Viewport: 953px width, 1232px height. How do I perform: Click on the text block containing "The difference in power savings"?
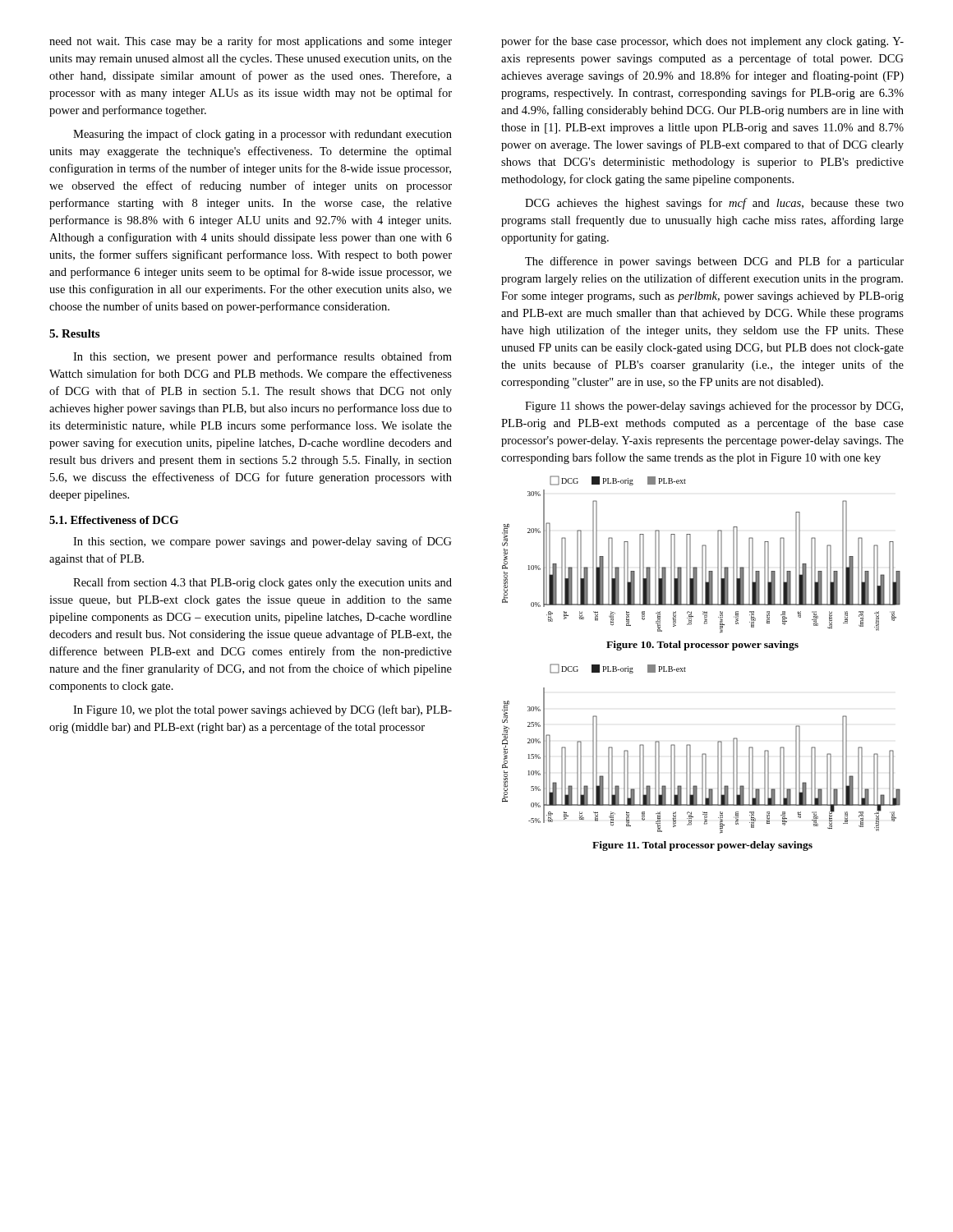point(702,322)
